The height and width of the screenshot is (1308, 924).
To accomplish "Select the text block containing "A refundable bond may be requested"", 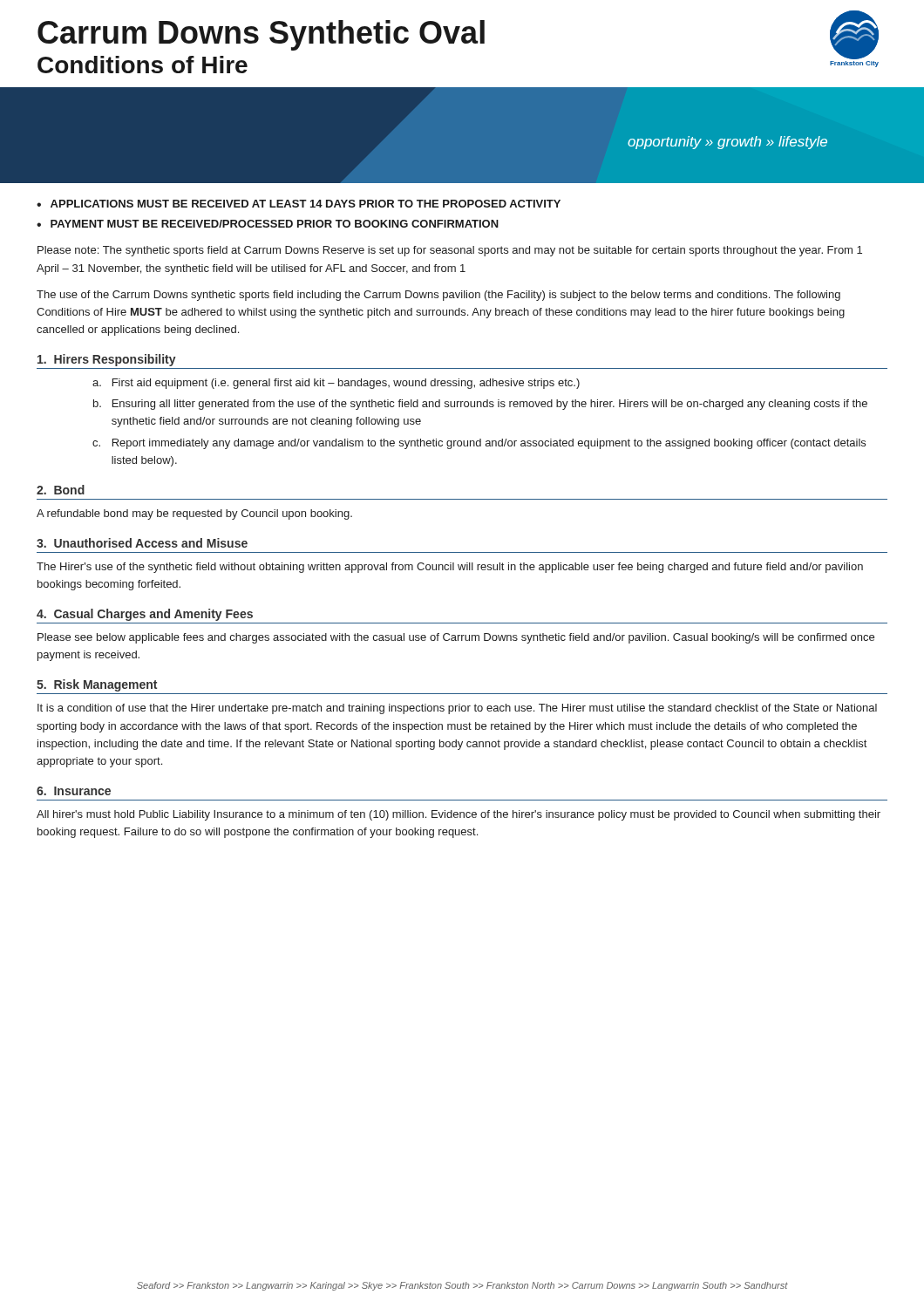I will (195, 513).
